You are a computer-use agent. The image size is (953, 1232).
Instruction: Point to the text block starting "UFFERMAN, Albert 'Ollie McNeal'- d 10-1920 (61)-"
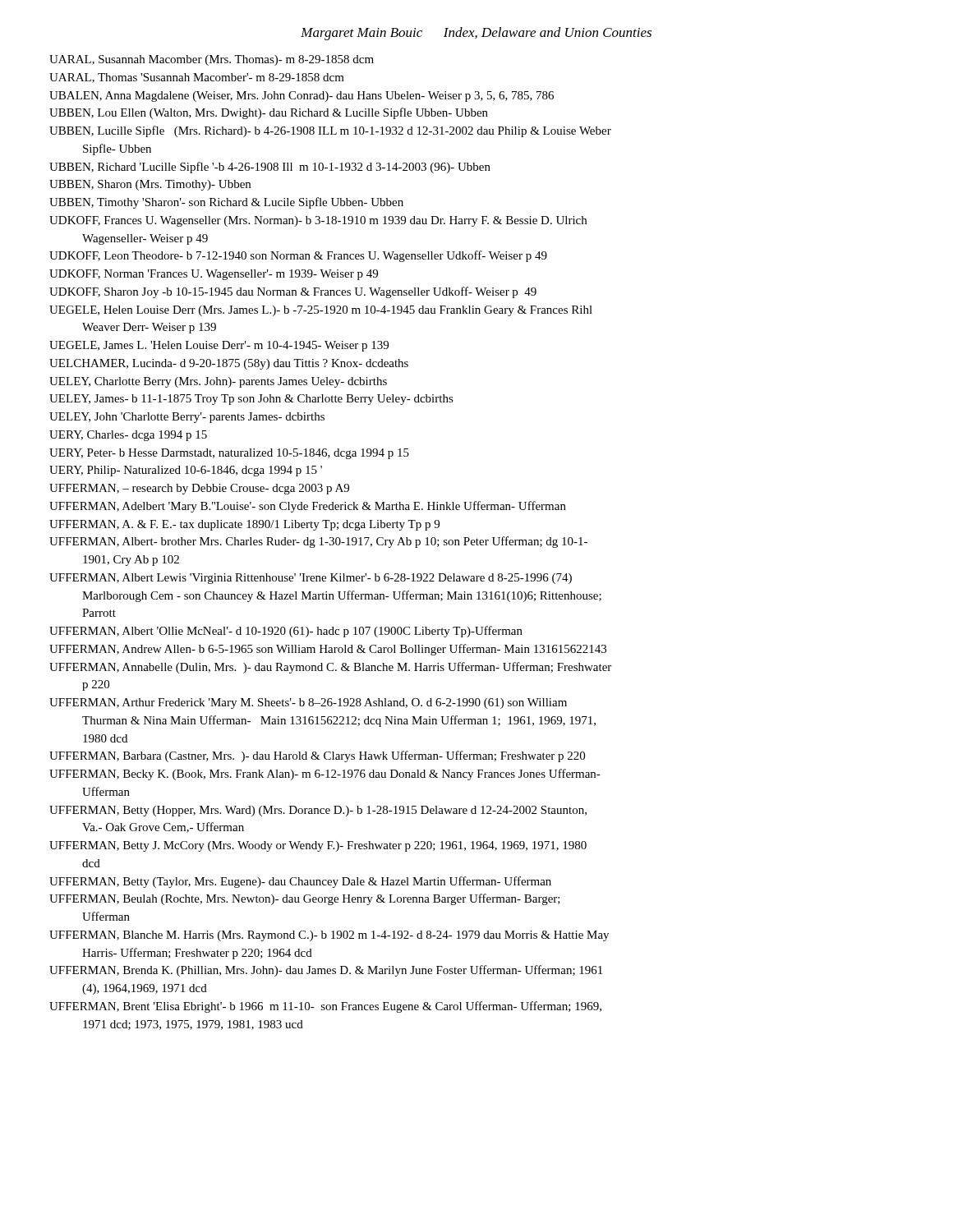pos(286,631)
